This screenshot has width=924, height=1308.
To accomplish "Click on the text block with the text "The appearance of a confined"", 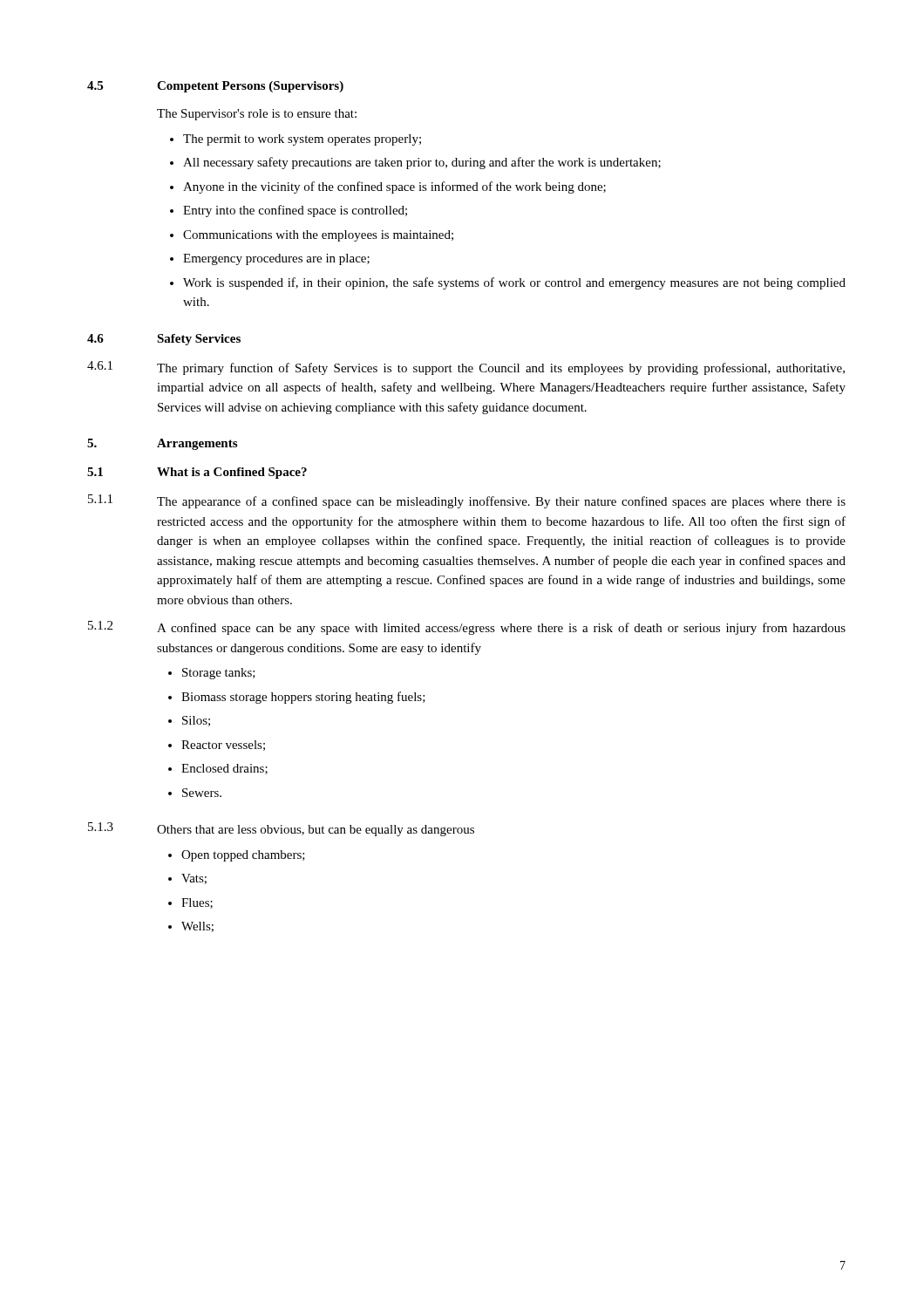I will pyautogui.click(x=501, y=550).
